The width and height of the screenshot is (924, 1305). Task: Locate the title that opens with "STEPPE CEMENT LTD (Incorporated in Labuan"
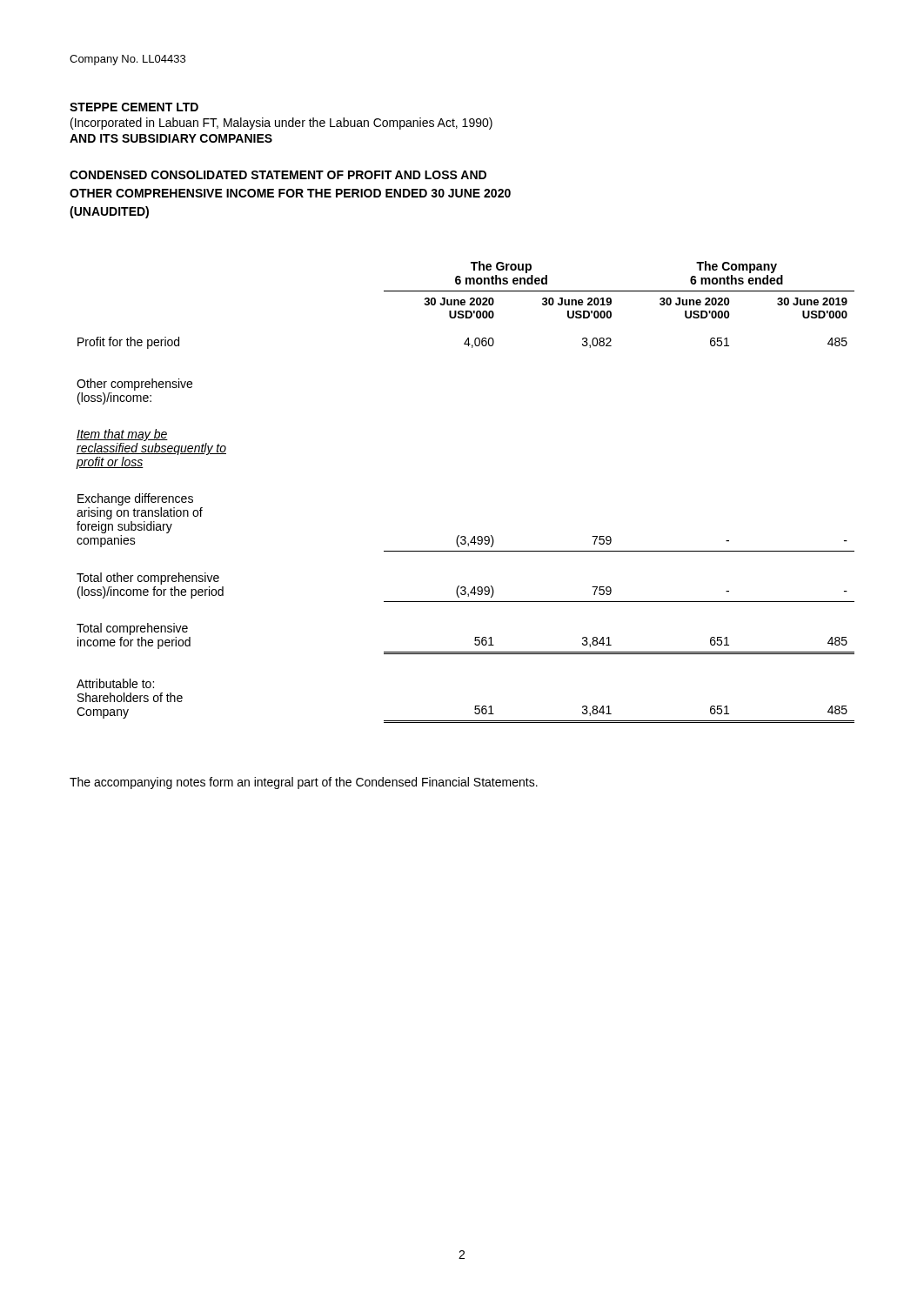[462, 123]
